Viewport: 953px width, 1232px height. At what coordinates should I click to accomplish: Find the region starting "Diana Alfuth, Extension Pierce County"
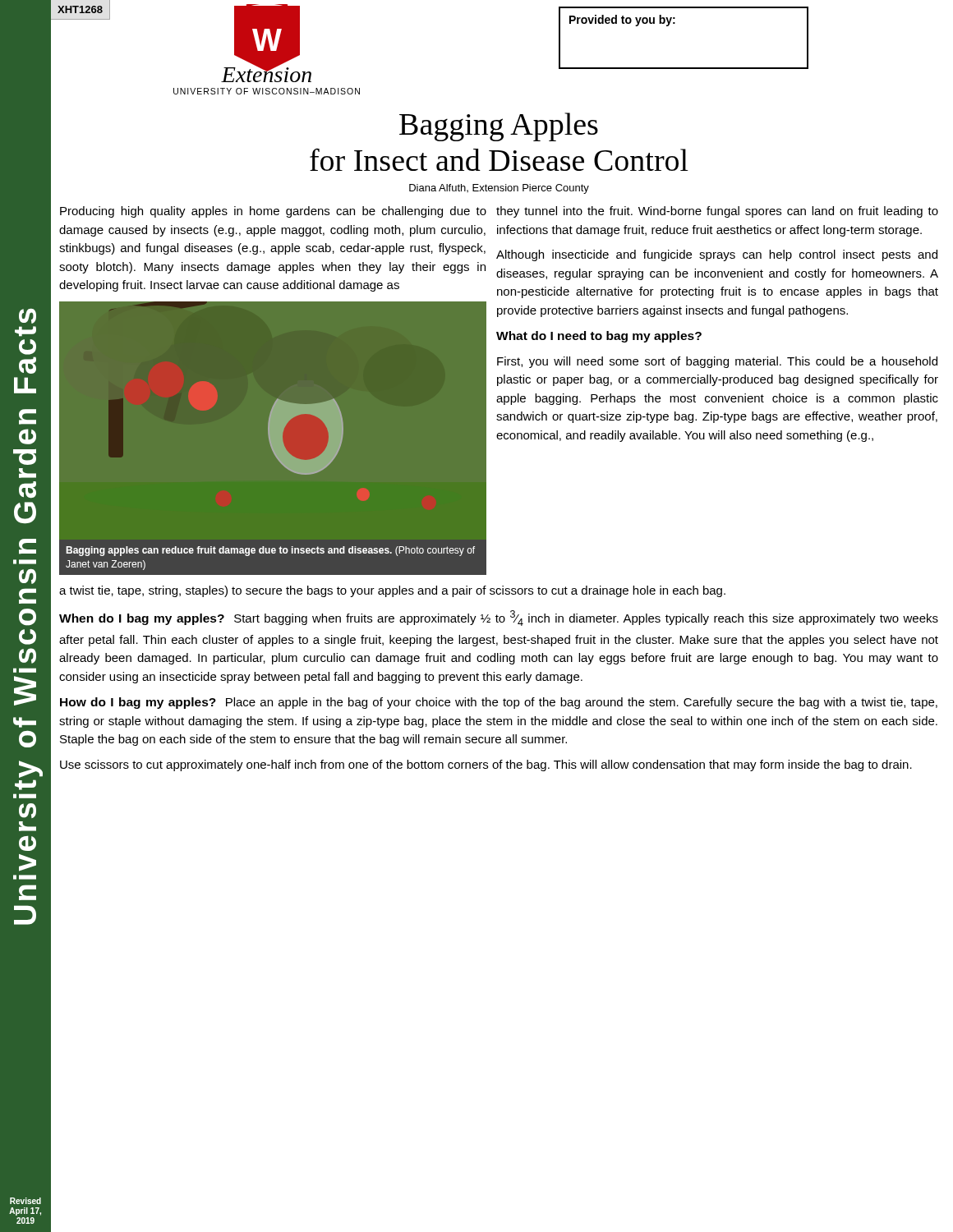[x=499, y=188]
